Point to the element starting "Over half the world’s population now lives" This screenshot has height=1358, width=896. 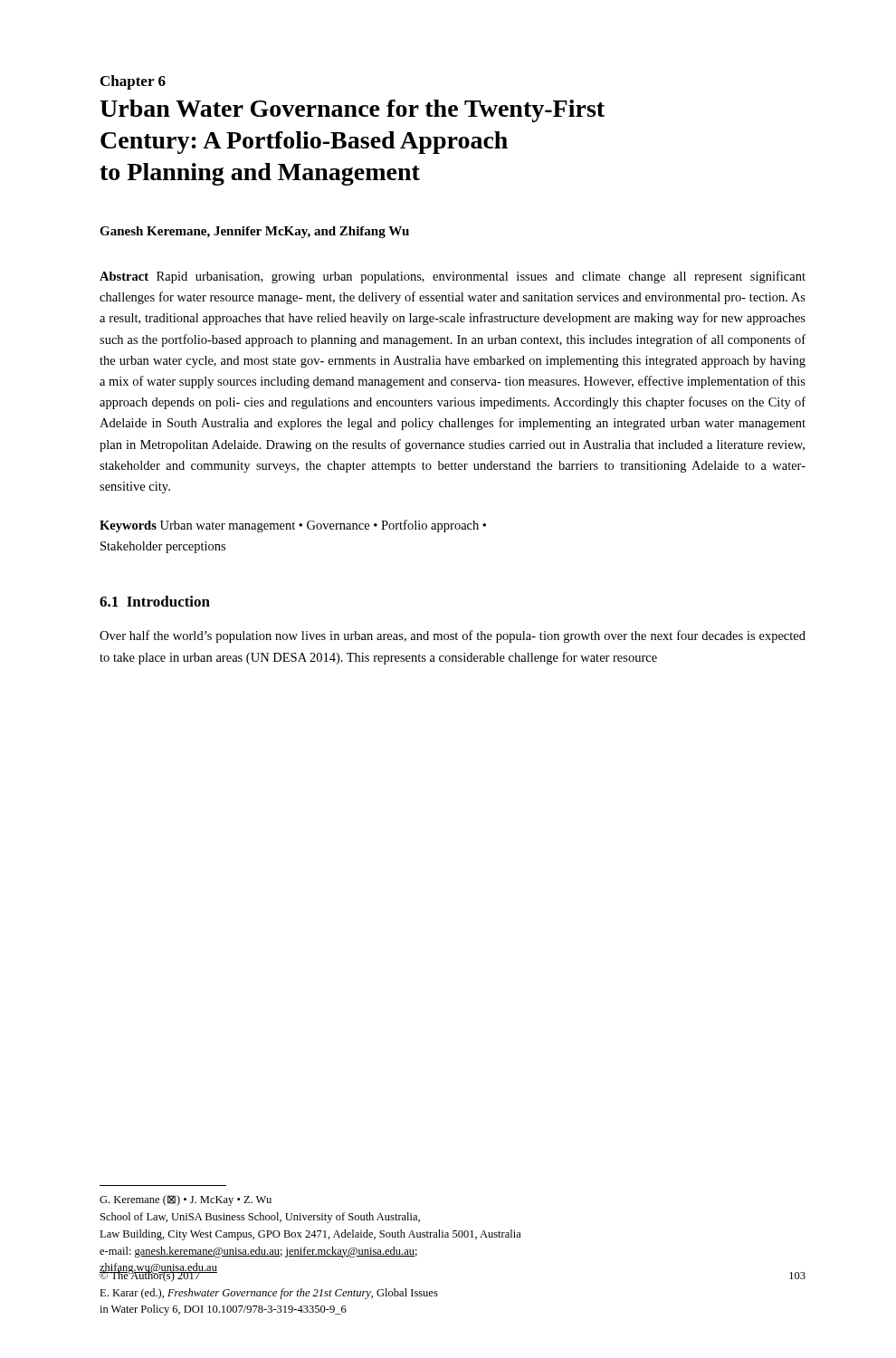(x=453, y=646)
